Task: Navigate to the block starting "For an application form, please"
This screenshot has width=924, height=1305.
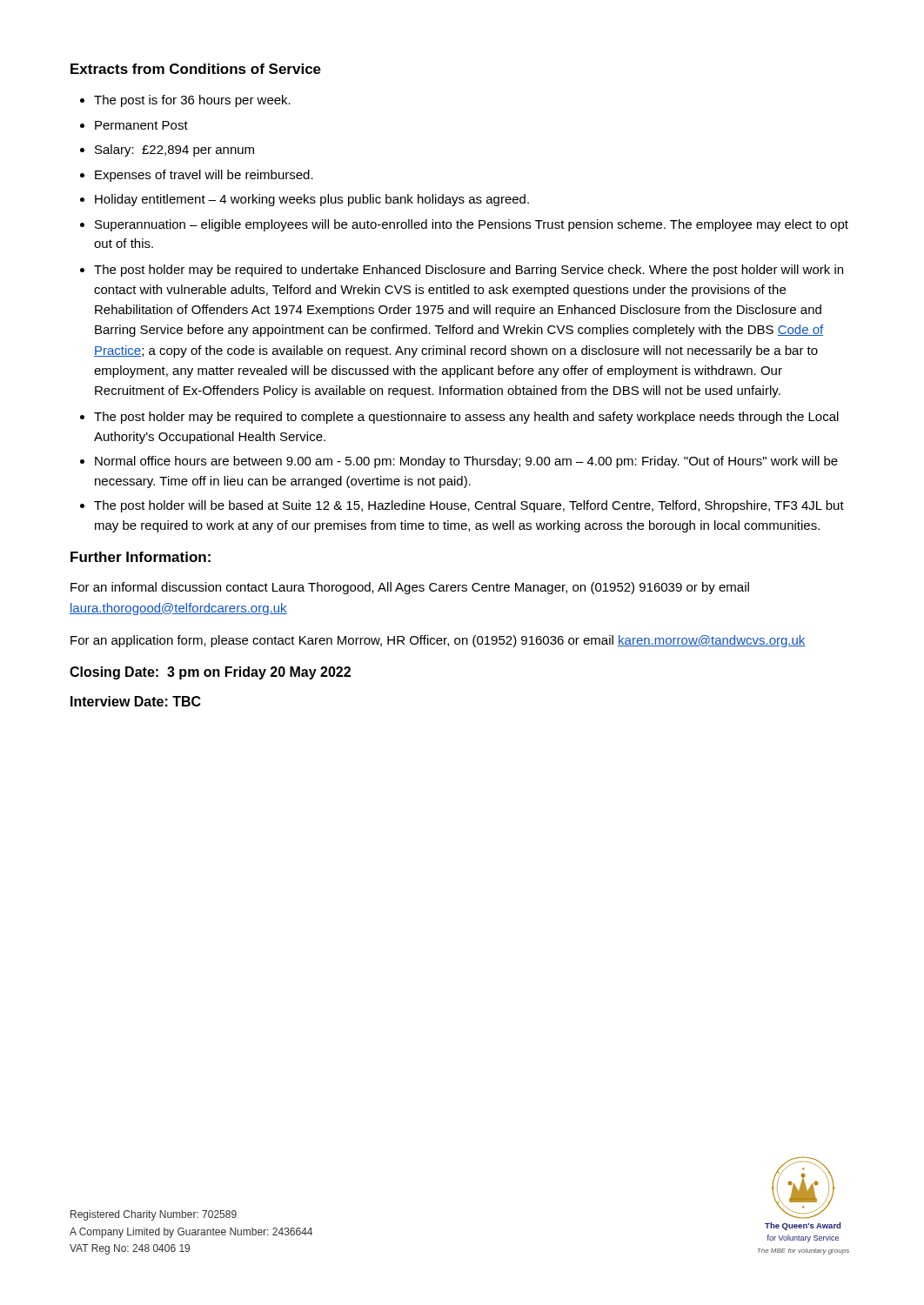Action: 437,640
